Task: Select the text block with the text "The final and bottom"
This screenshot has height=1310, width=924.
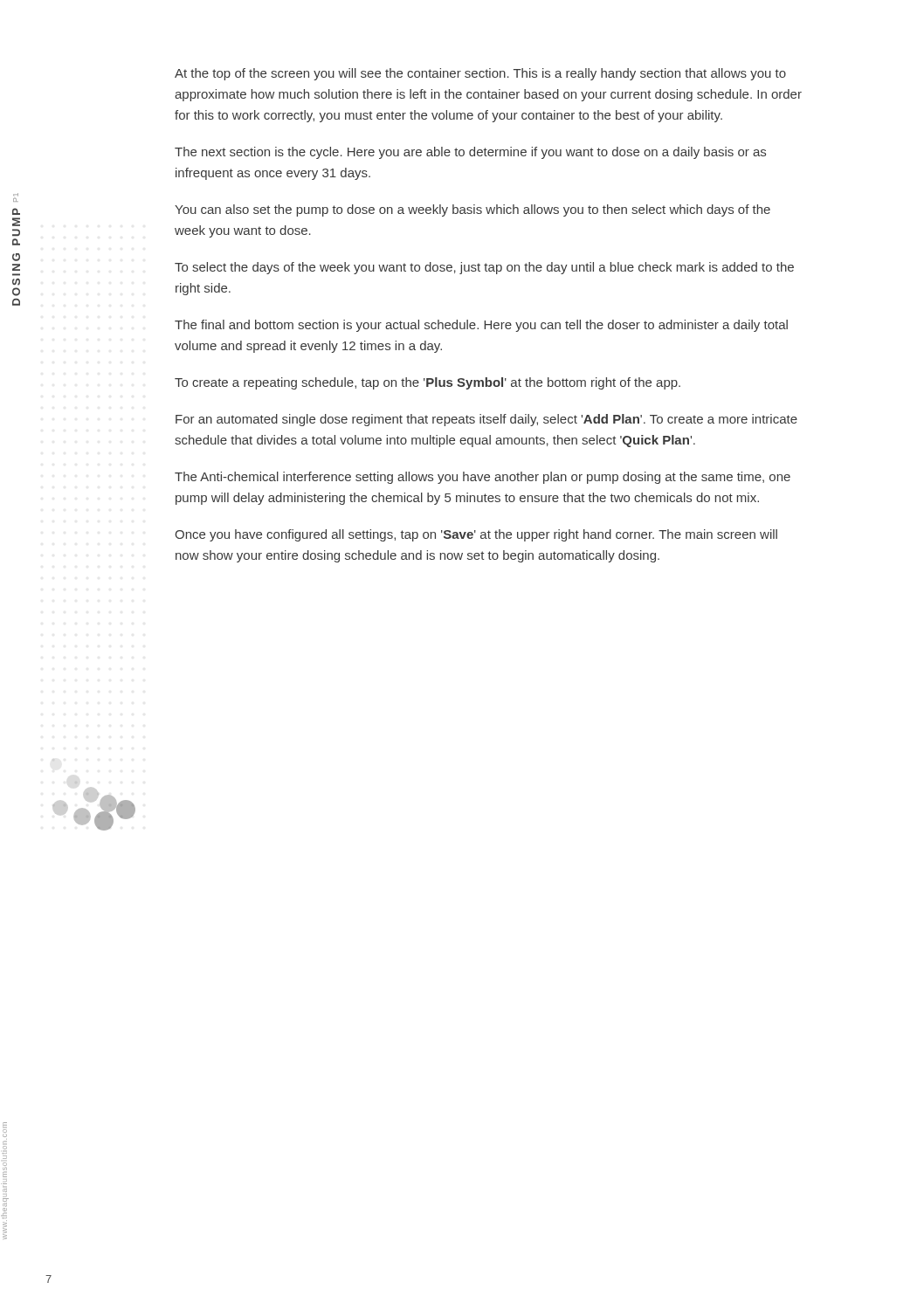Action: (x=489, y=335)
